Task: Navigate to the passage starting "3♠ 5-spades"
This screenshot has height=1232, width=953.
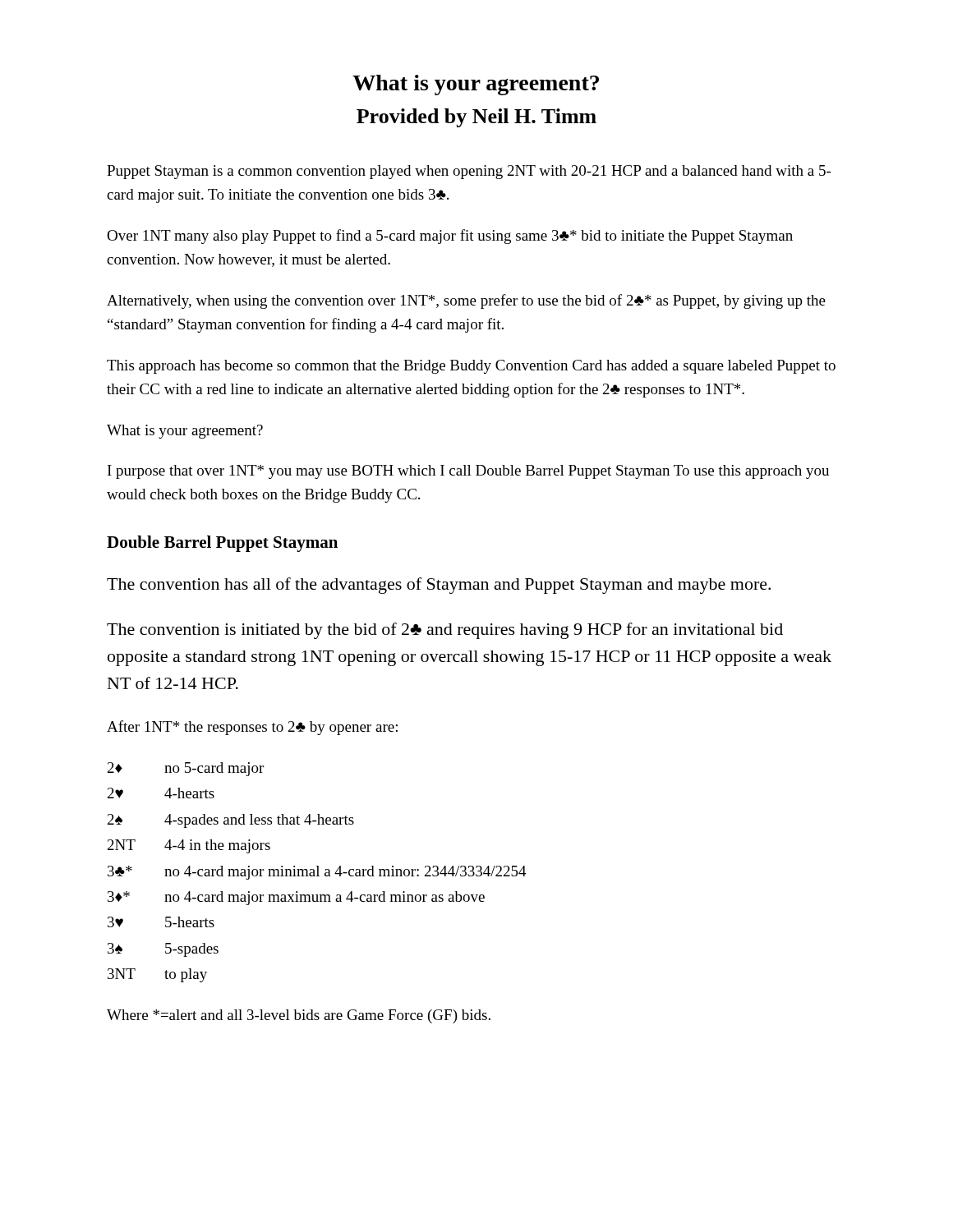Action: click(x=163, y=950)
